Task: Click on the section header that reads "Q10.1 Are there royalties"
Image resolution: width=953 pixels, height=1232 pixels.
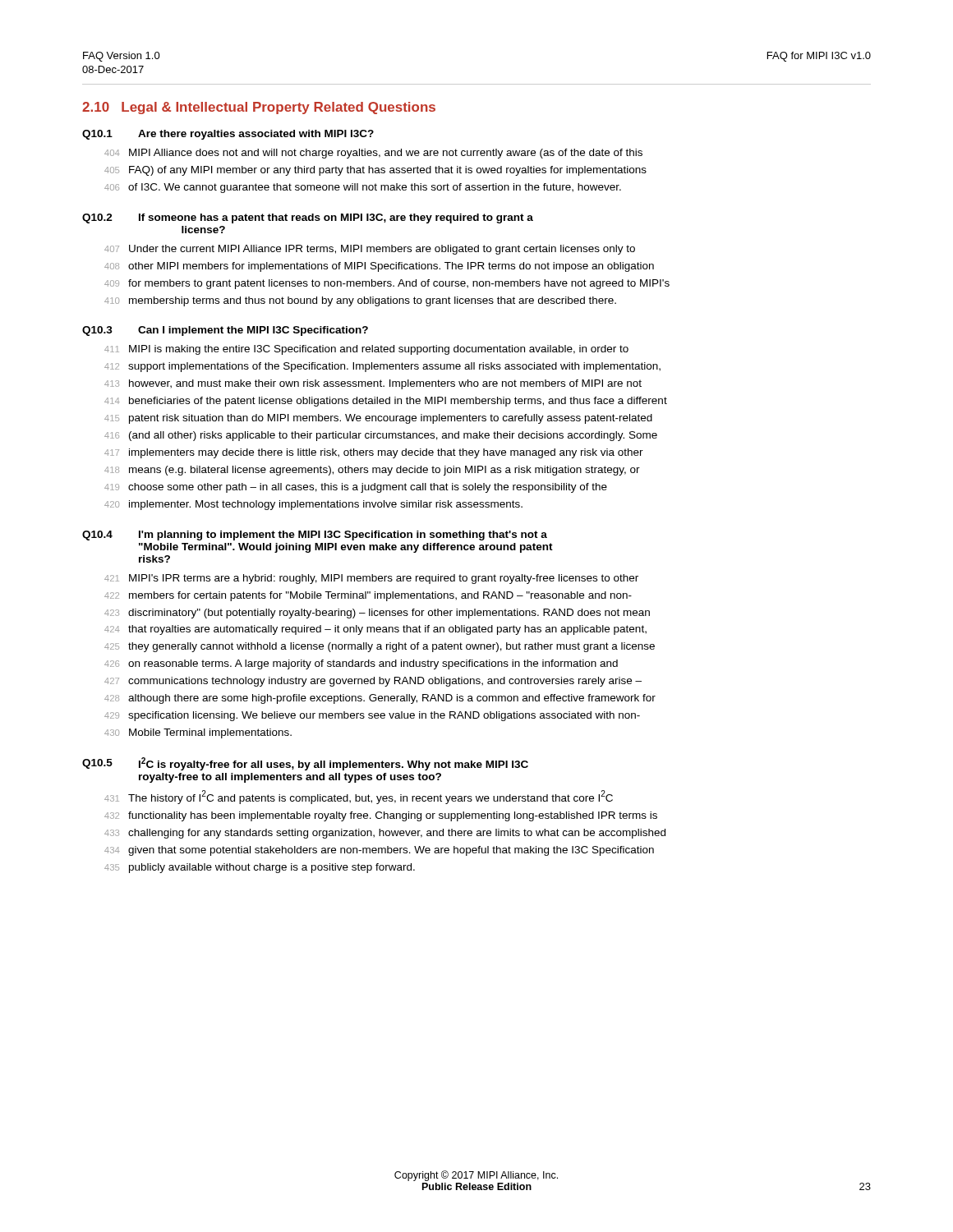Action: (228, 133)
